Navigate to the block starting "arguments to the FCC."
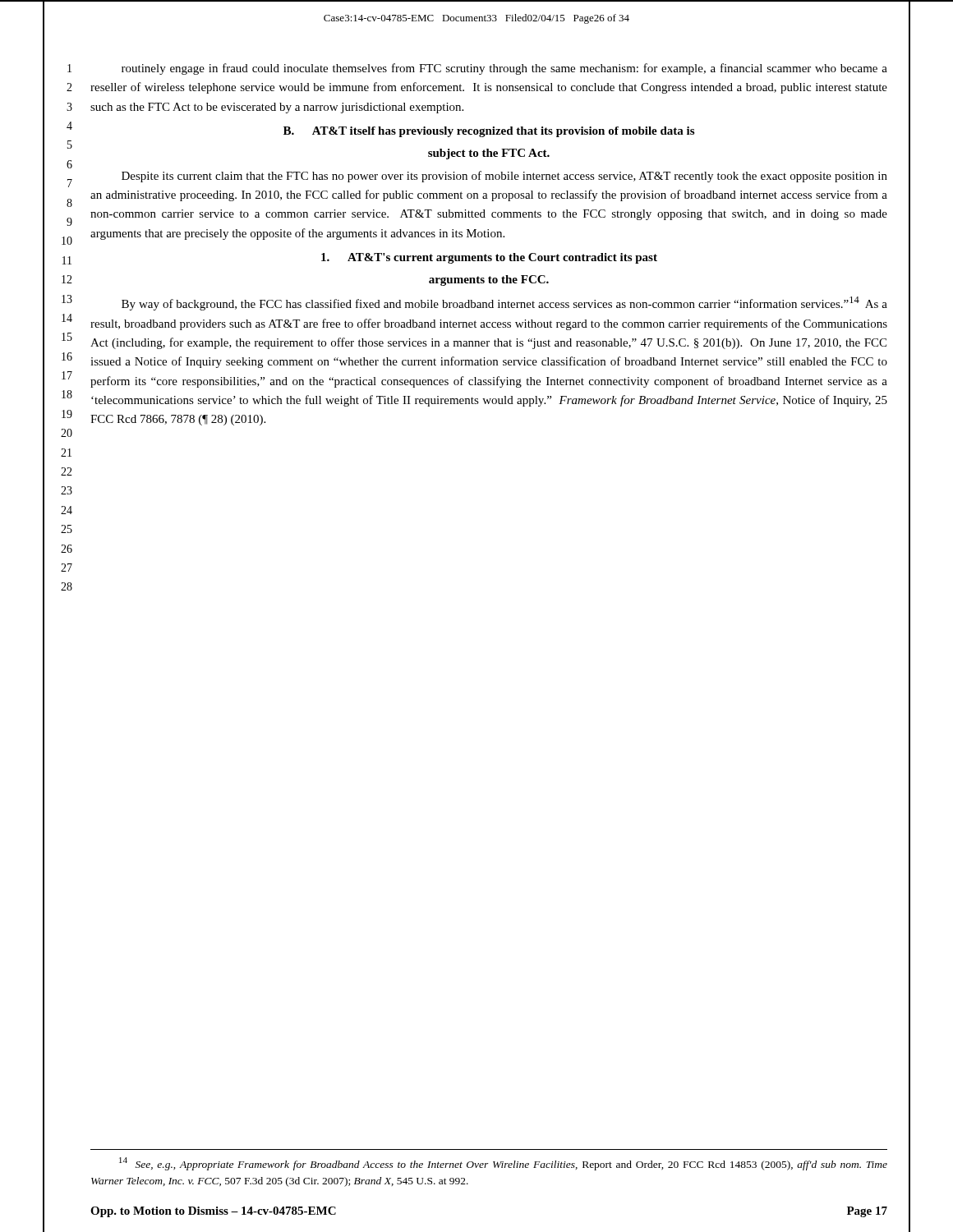953x1232 pixels. 489,279
